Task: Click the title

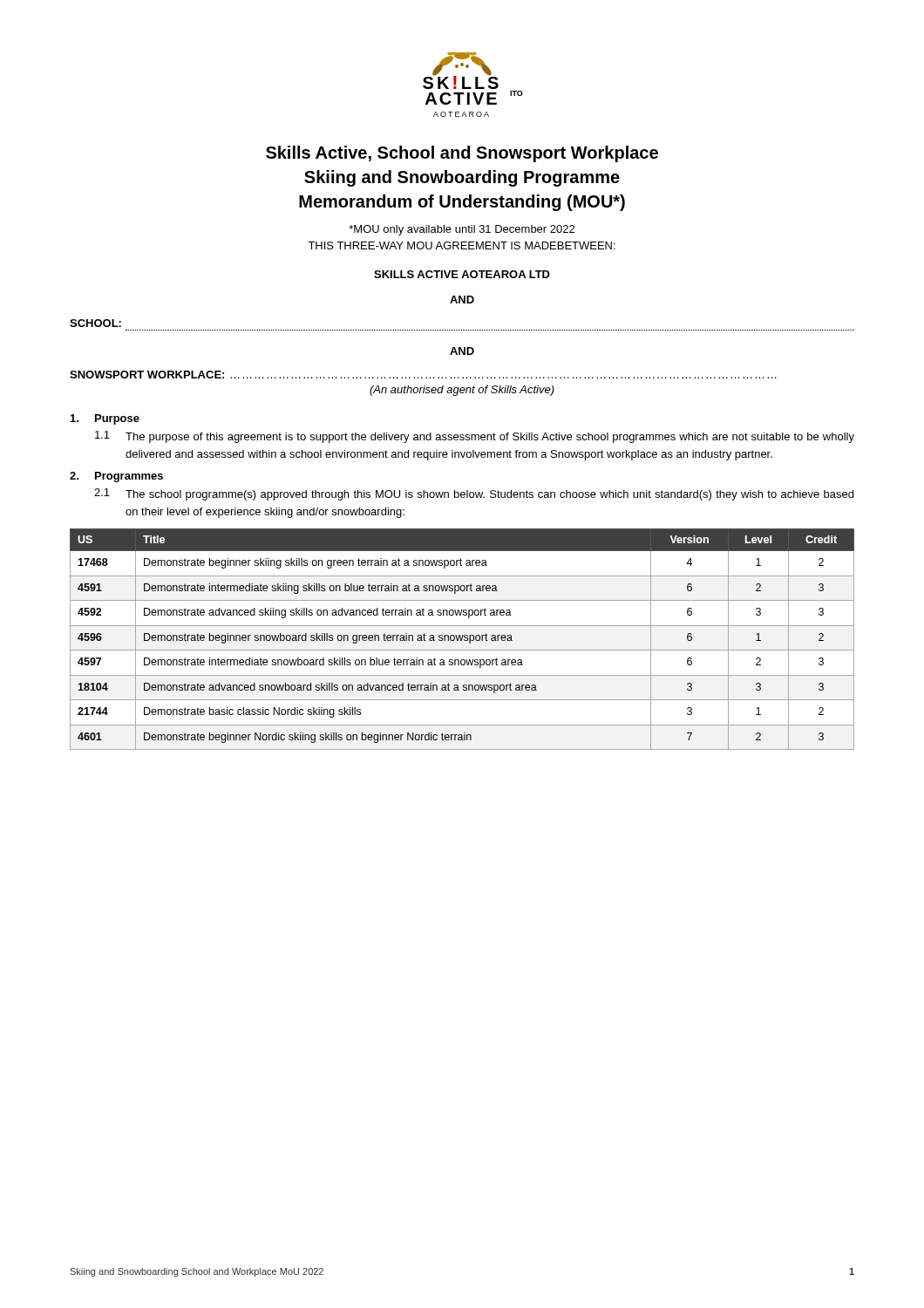Action: 462,177
